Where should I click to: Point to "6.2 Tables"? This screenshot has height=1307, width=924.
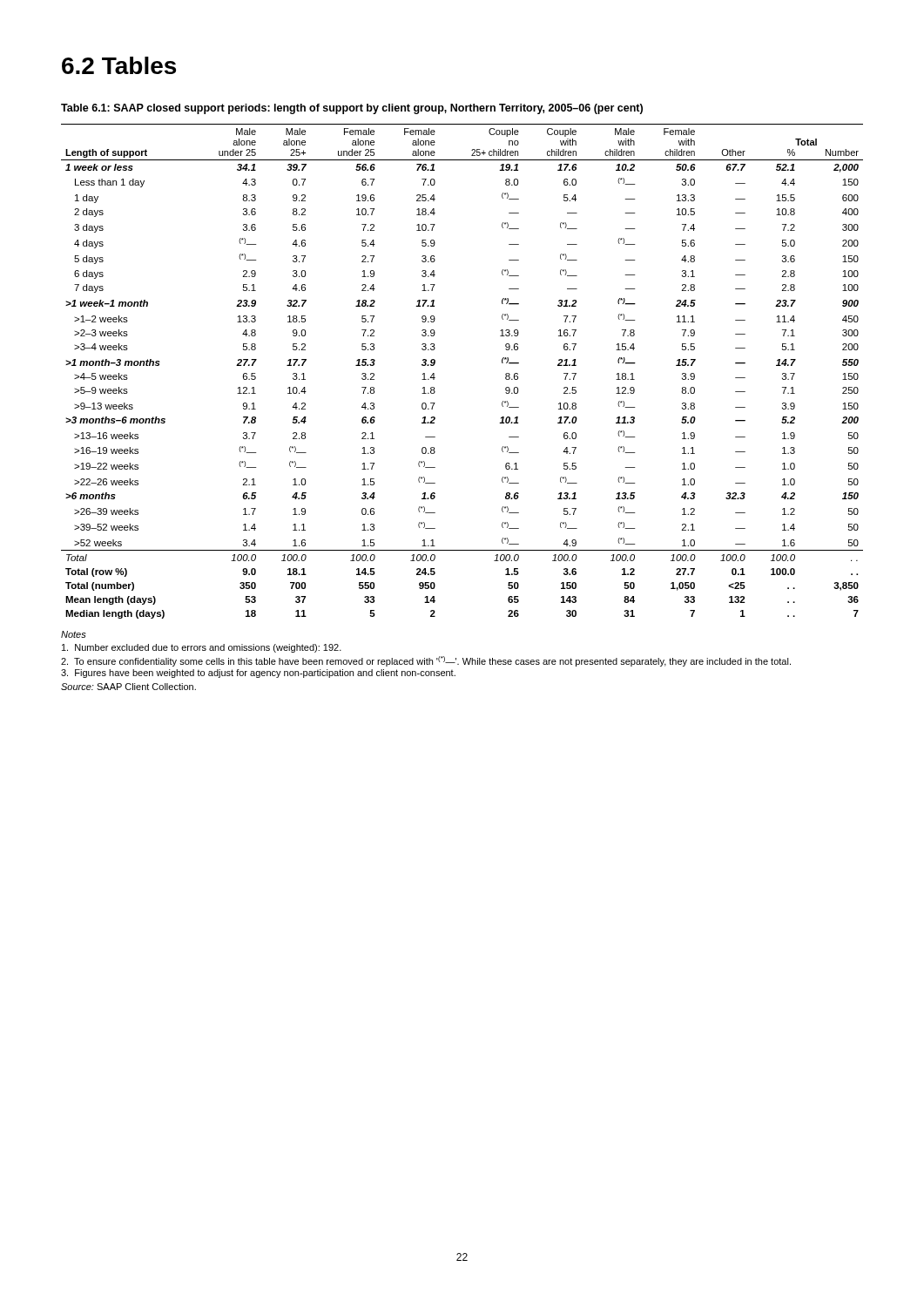(119, 65)
